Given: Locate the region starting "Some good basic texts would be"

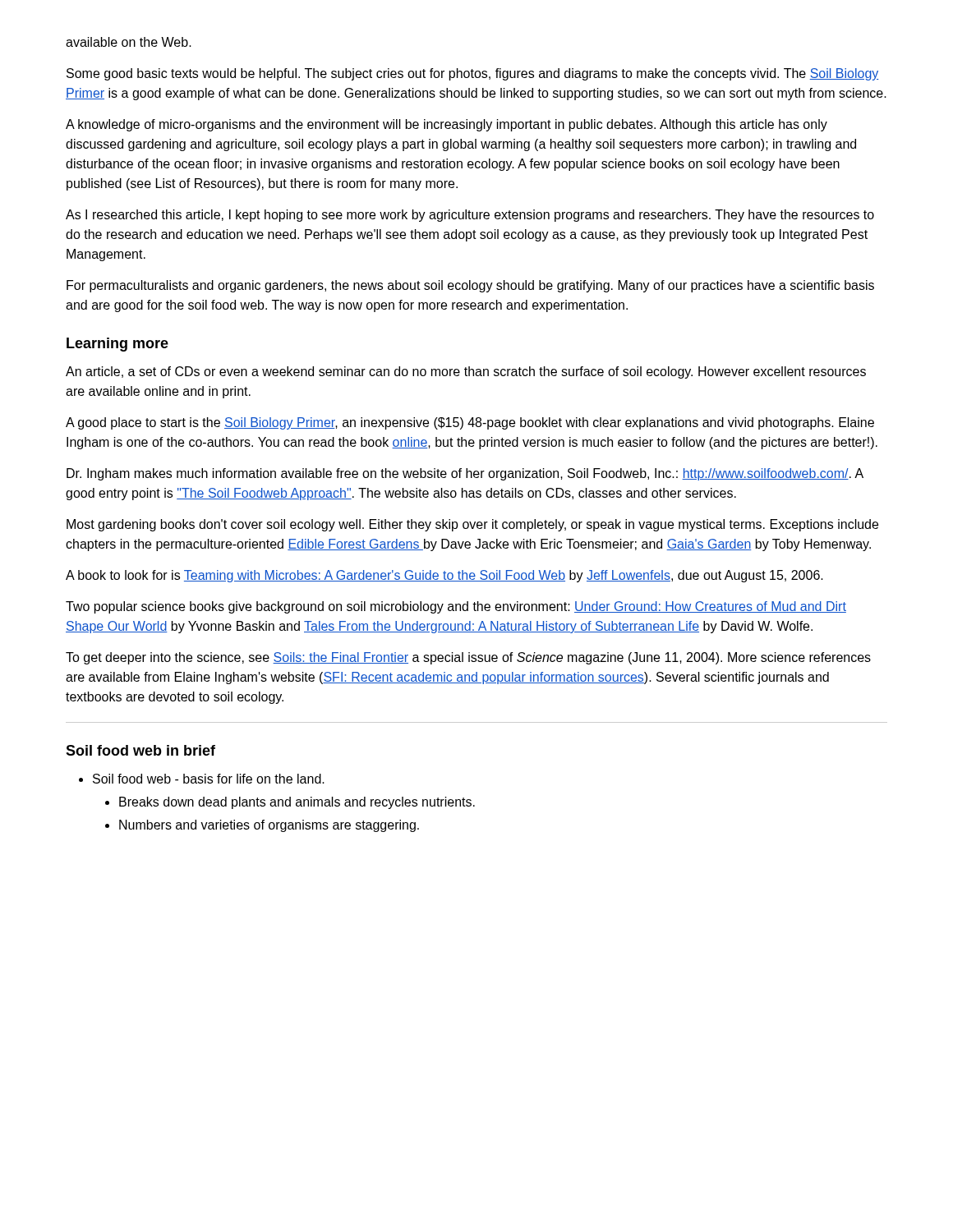Looking at the screenshot, I should click(x=476, y=83).
